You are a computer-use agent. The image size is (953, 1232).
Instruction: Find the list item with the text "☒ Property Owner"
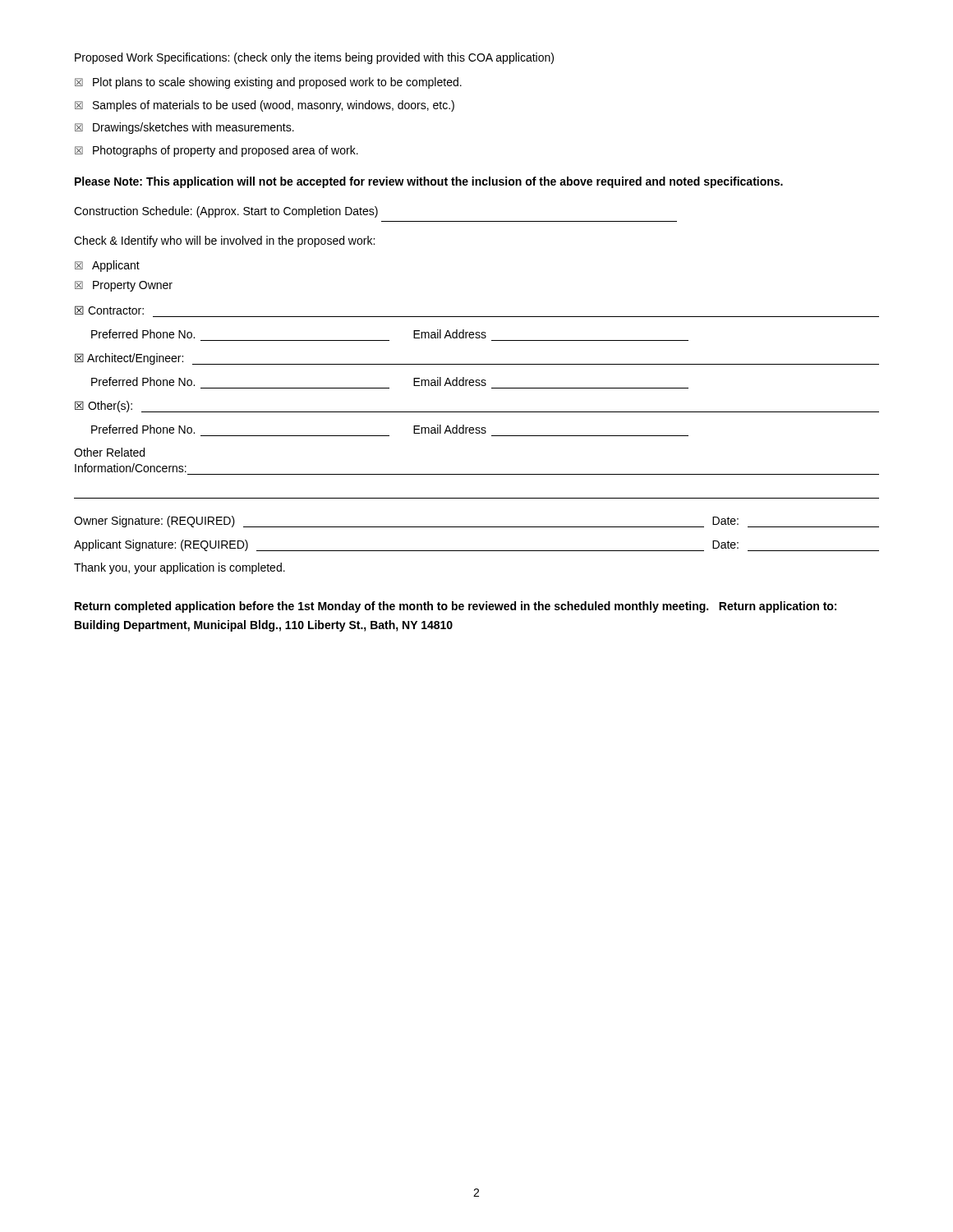click(x=123, y=285)
